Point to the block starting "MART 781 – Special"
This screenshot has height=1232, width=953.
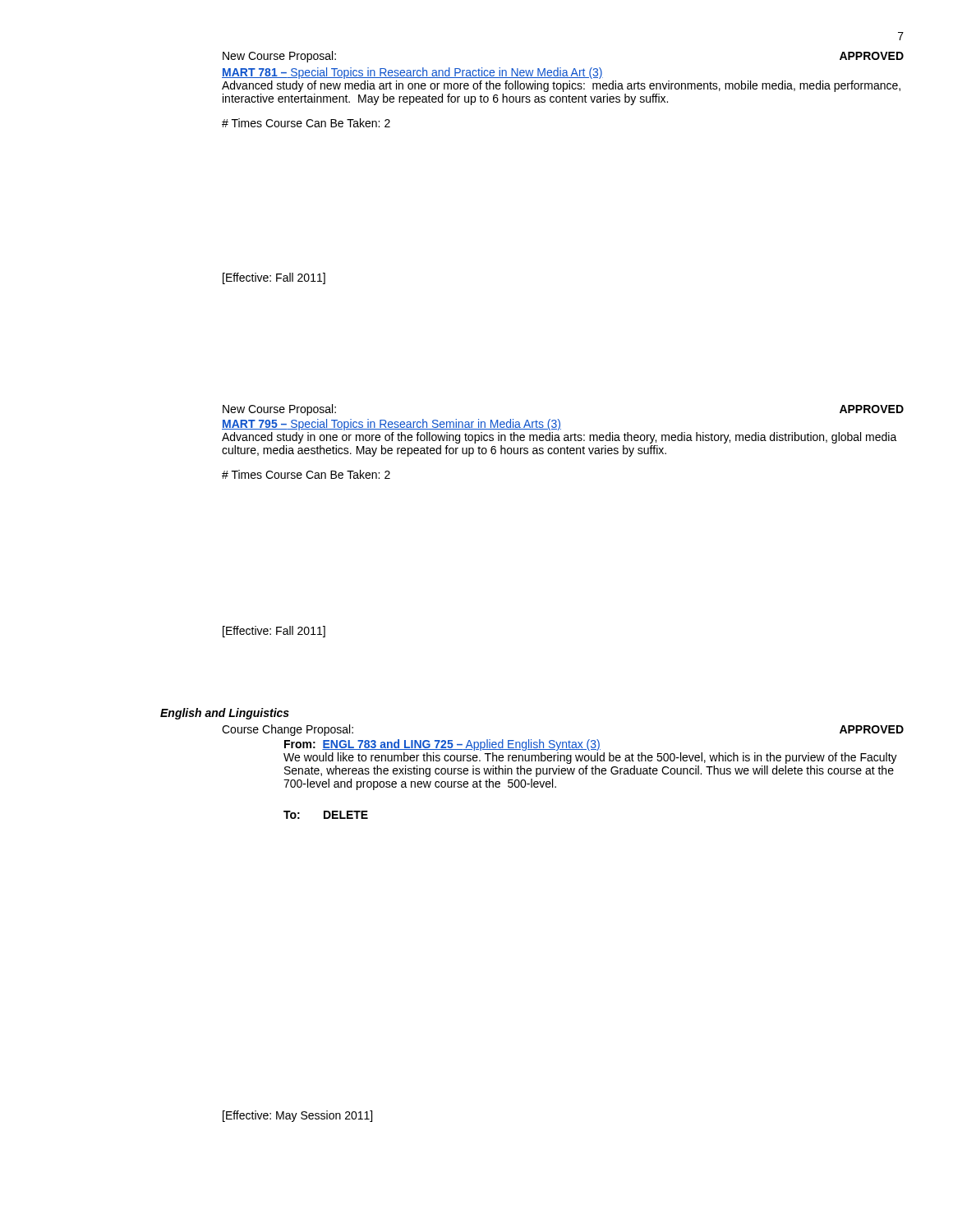(x=562, y=85)
